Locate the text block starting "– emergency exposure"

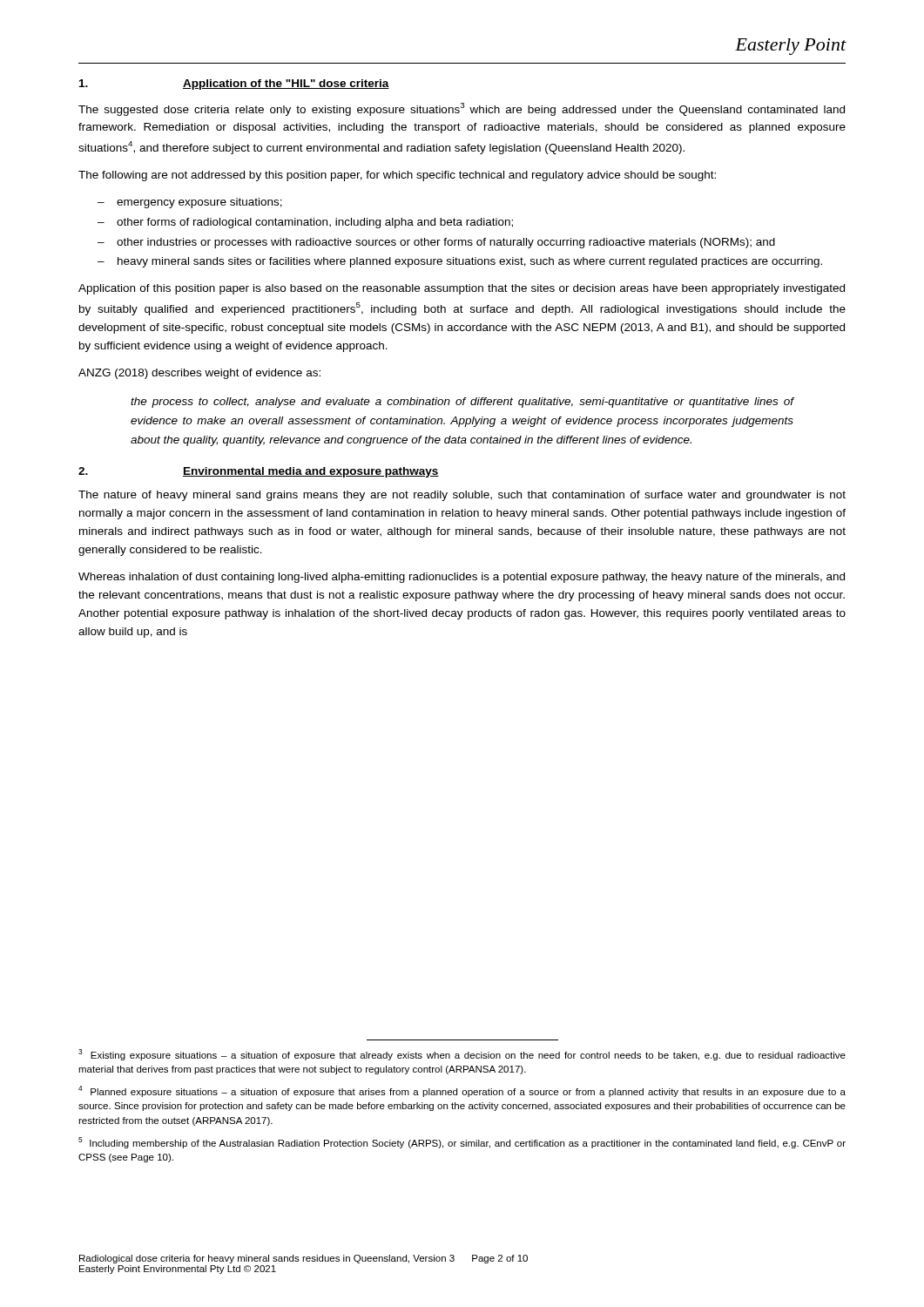[x=190, y=203]
